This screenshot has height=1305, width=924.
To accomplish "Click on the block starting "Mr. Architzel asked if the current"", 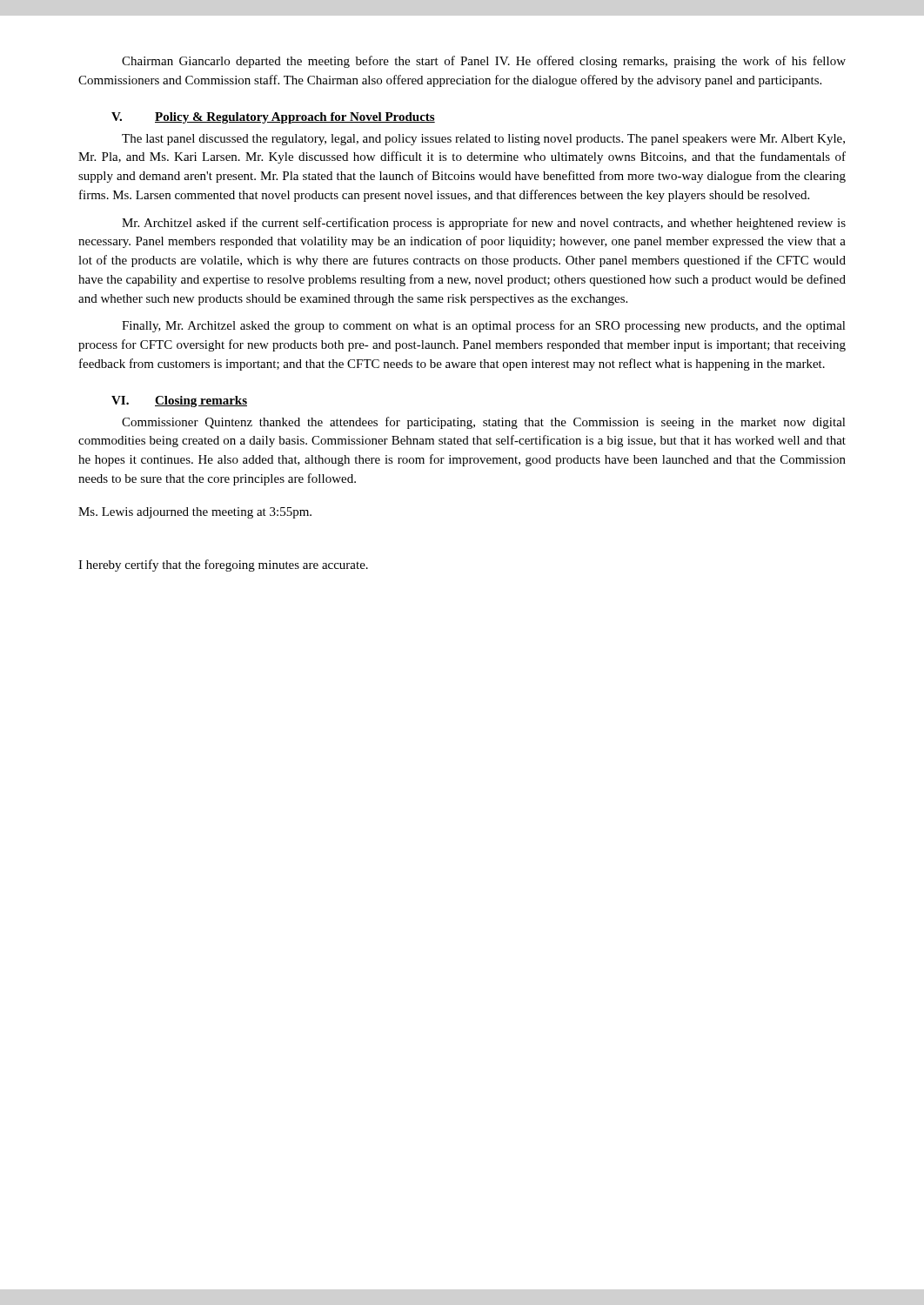I will (462, 261).
